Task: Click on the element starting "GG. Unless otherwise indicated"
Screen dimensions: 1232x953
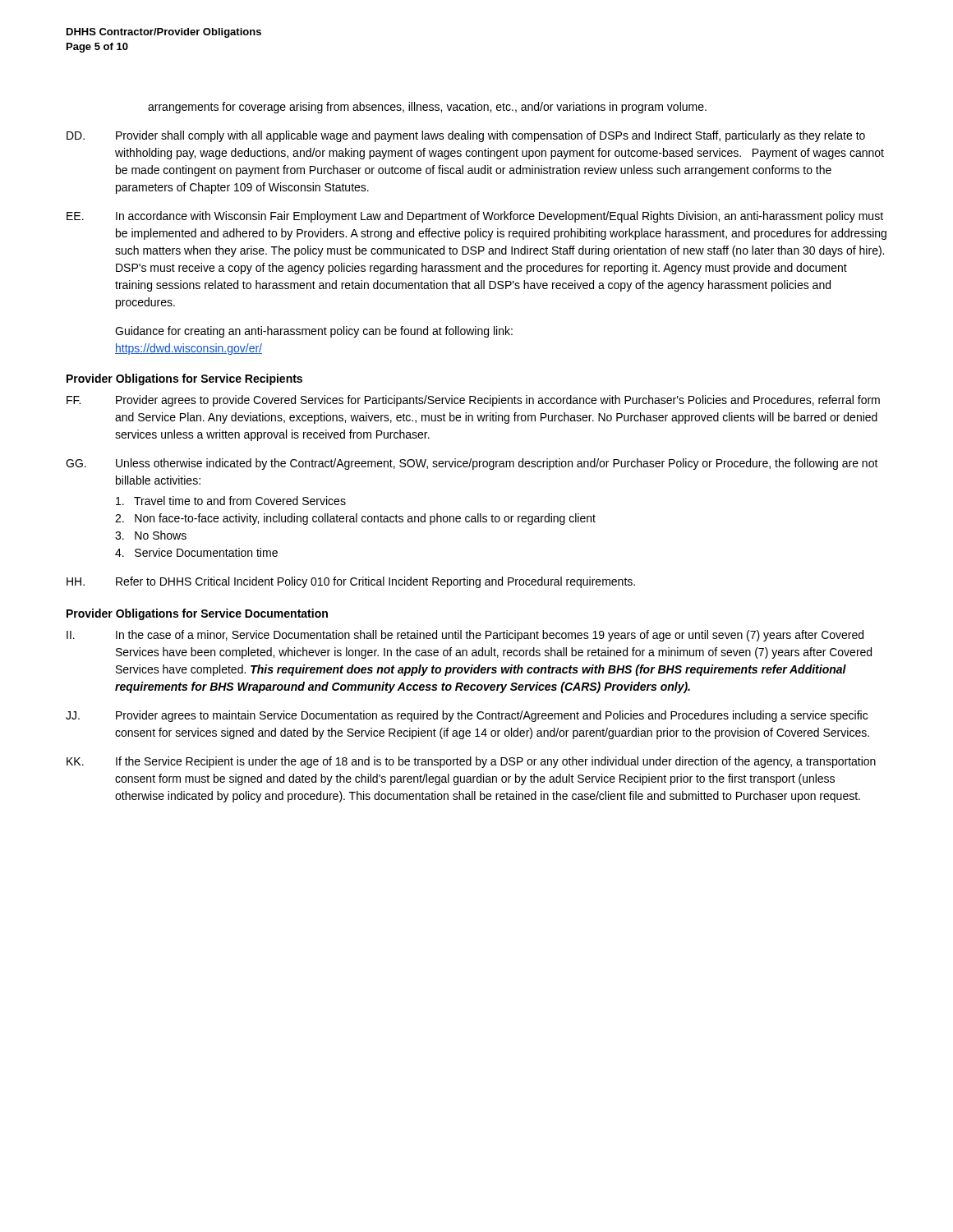Action: click(476, 472)
